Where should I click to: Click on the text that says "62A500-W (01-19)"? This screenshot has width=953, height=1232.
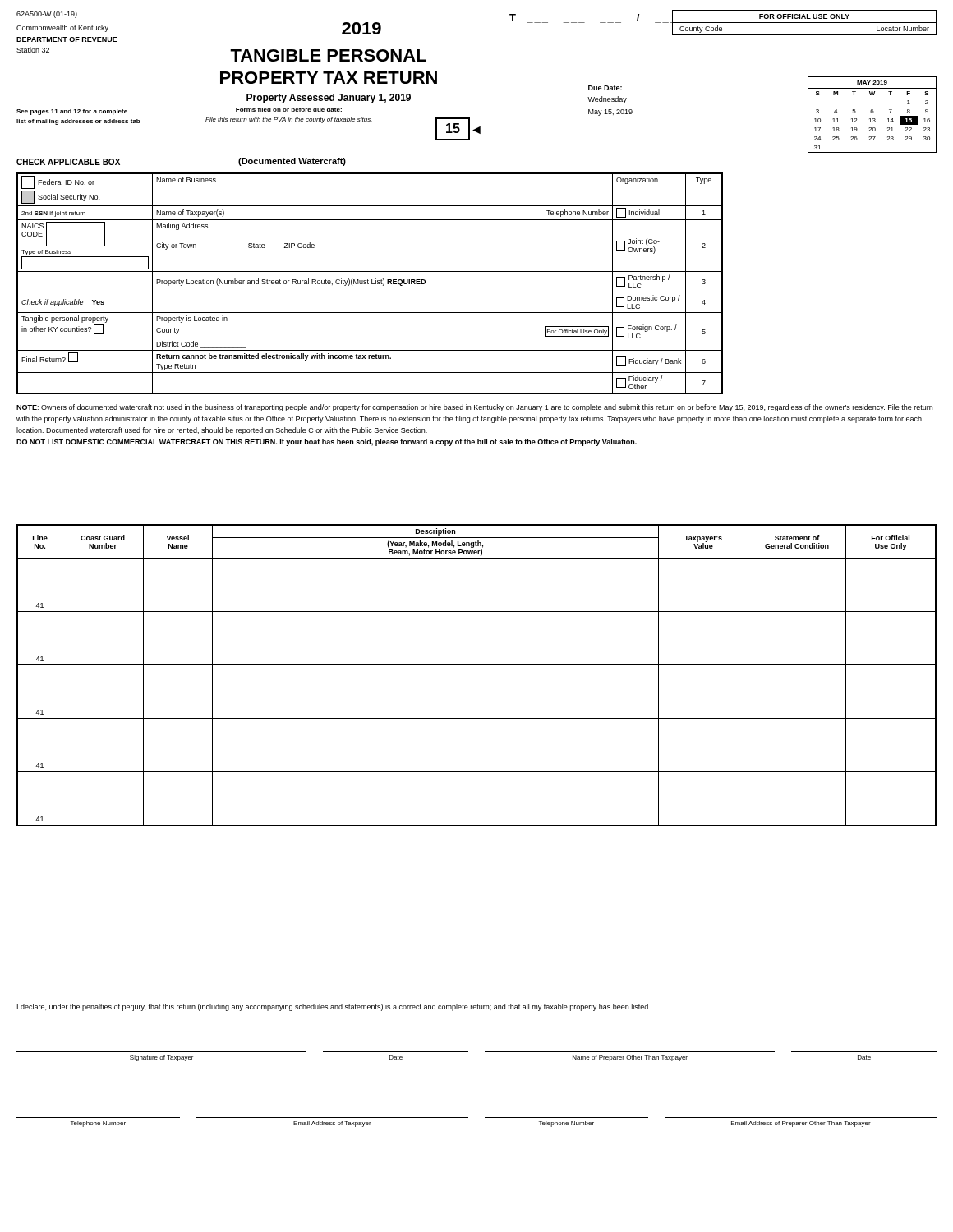(x=47, y=14)
